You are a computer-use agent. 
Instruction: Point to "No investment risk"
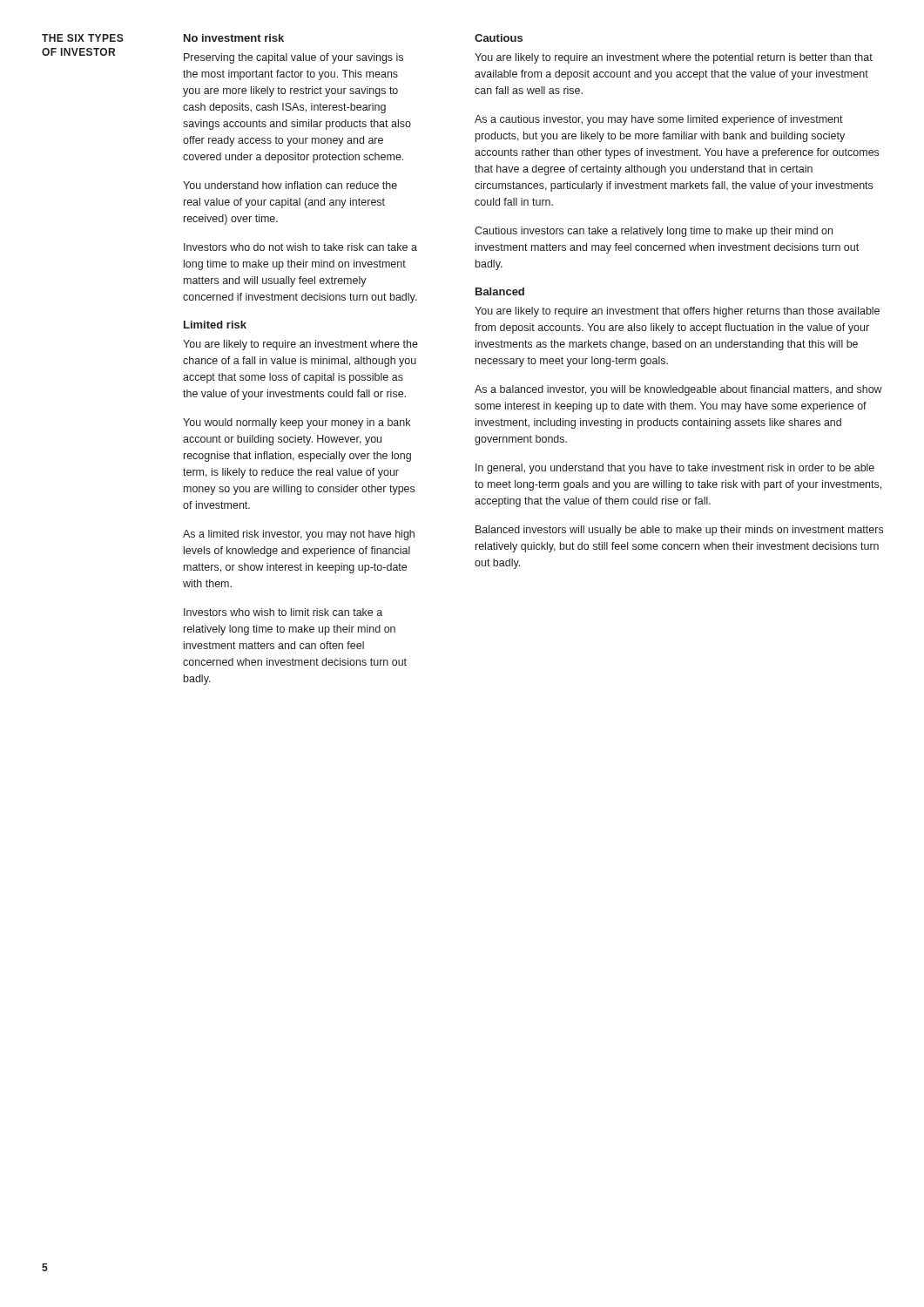[x=234, y=38]
